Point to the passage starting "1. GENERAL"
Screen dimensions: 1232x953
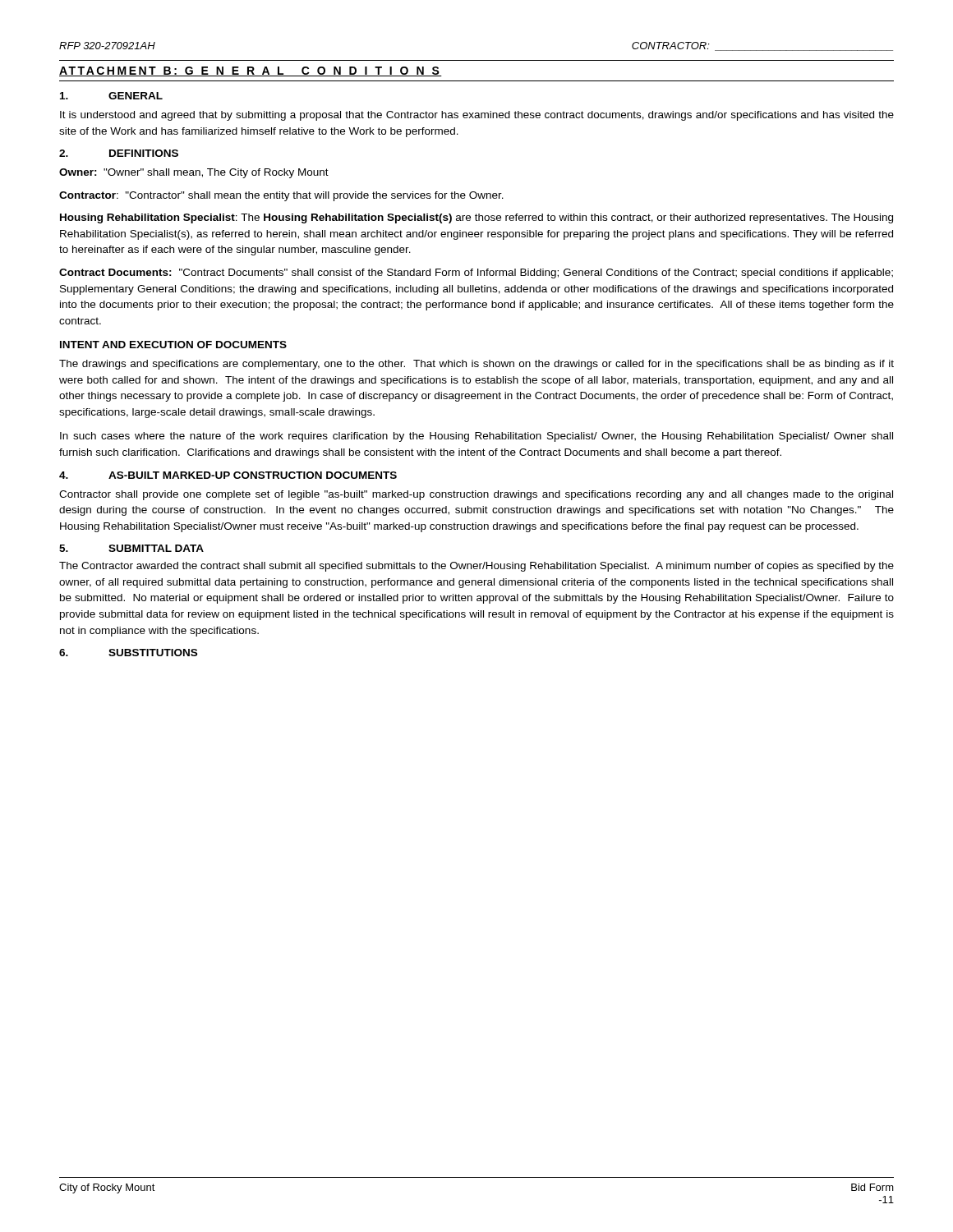(x=111, y=96)
